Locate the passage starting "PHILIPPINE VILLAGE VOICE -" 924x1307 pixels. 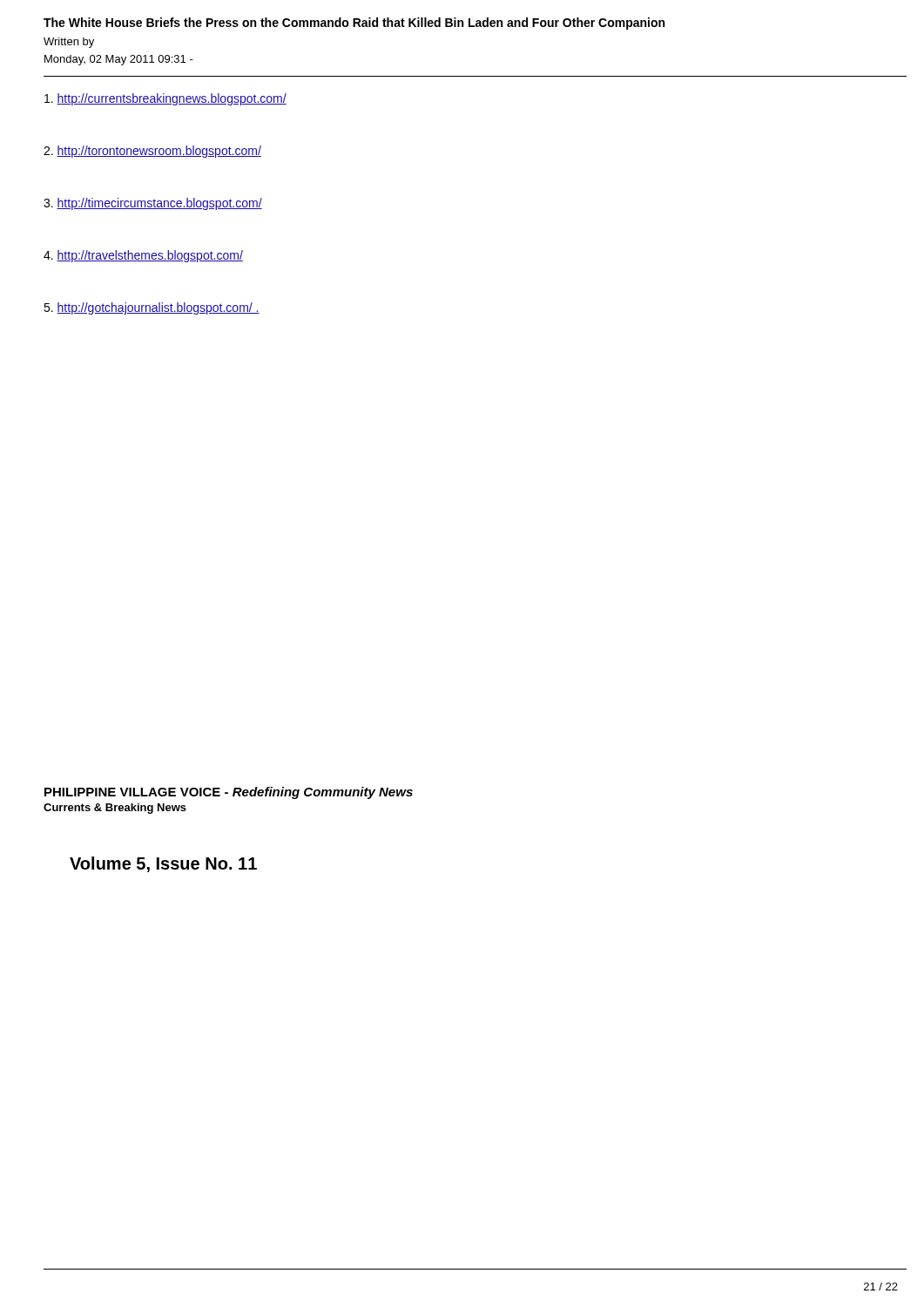point(229,793)
